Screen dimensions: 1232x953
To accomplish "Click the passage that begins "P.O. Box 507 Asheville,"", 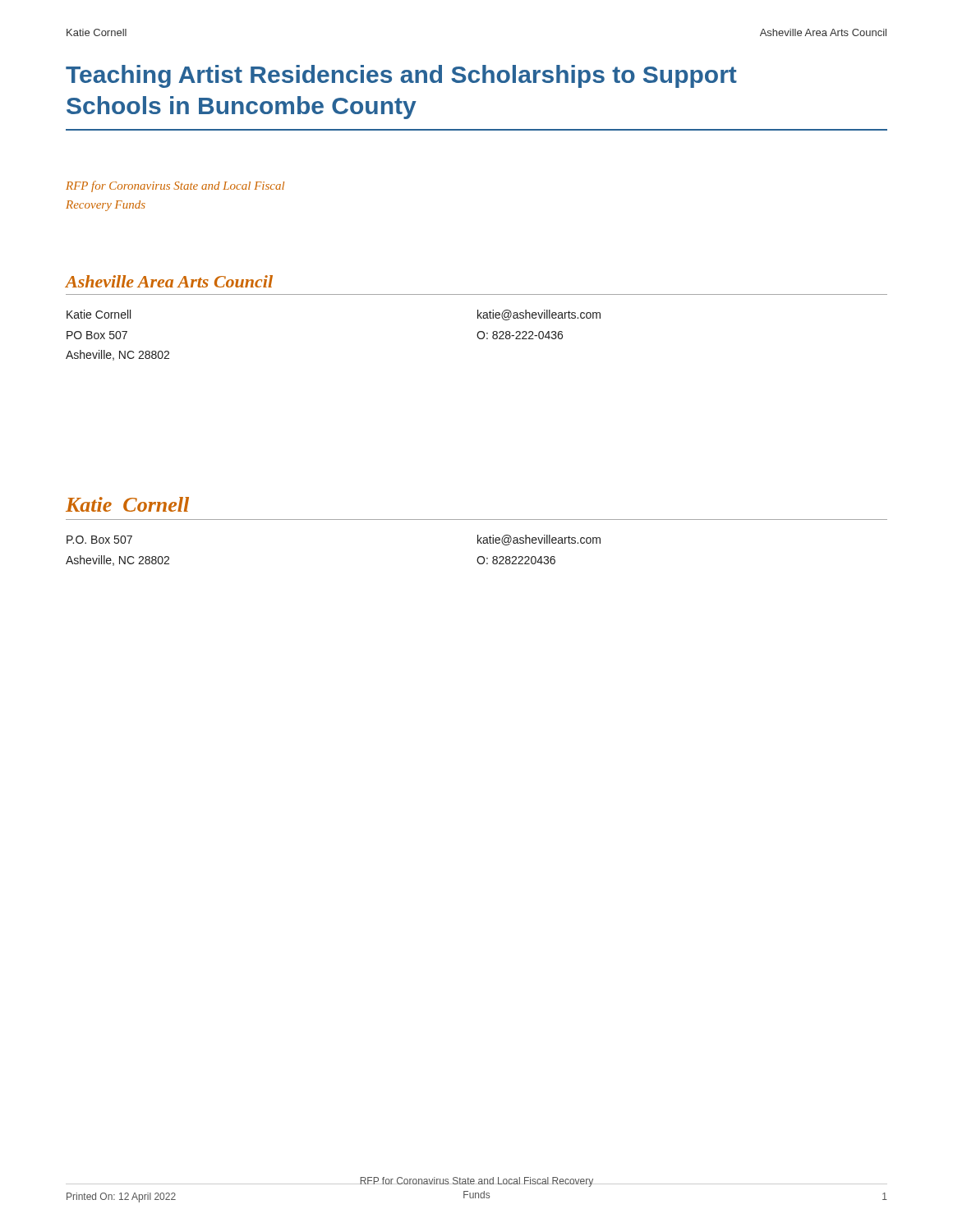I will point(118,550).
